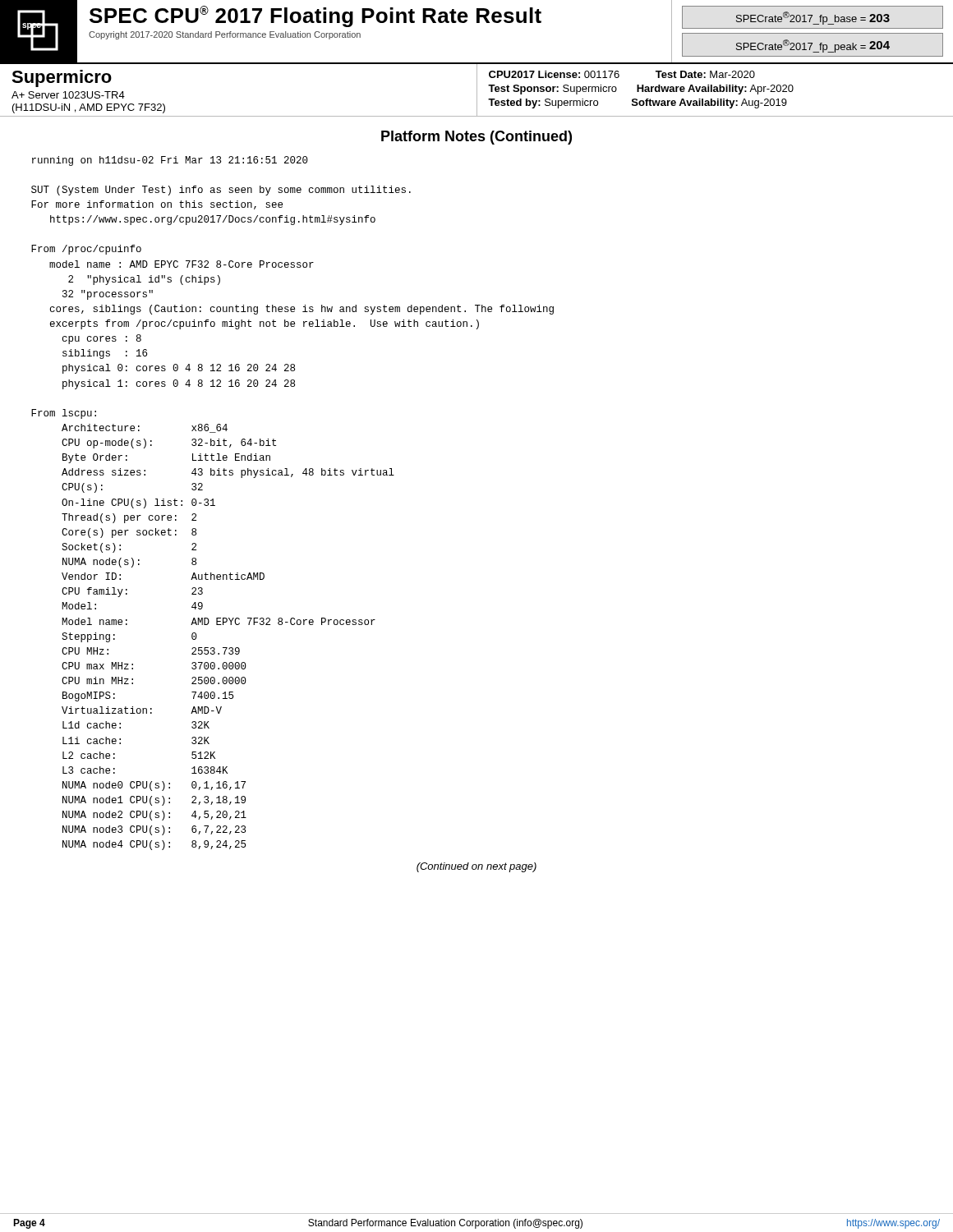The image size is (953, 1232).
Task: Locate the text with the text "CPU2017 License: 001176 Test Date: Mar-2020"
Action: coord(622,74)
